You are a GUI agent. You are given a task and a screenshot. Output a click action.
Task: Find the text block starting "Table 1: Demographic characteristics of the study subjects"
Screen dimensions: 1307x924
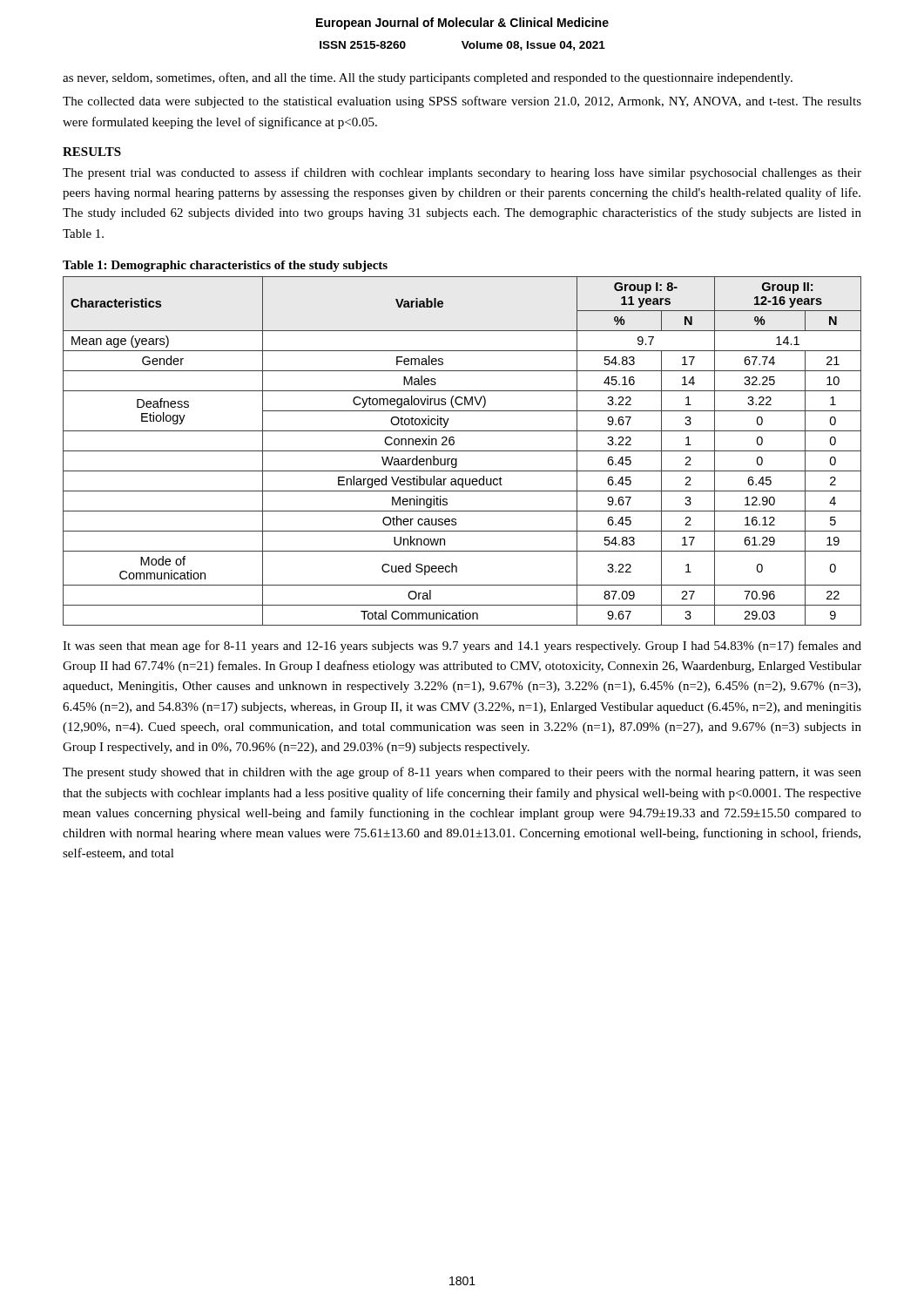pos(225,265)
